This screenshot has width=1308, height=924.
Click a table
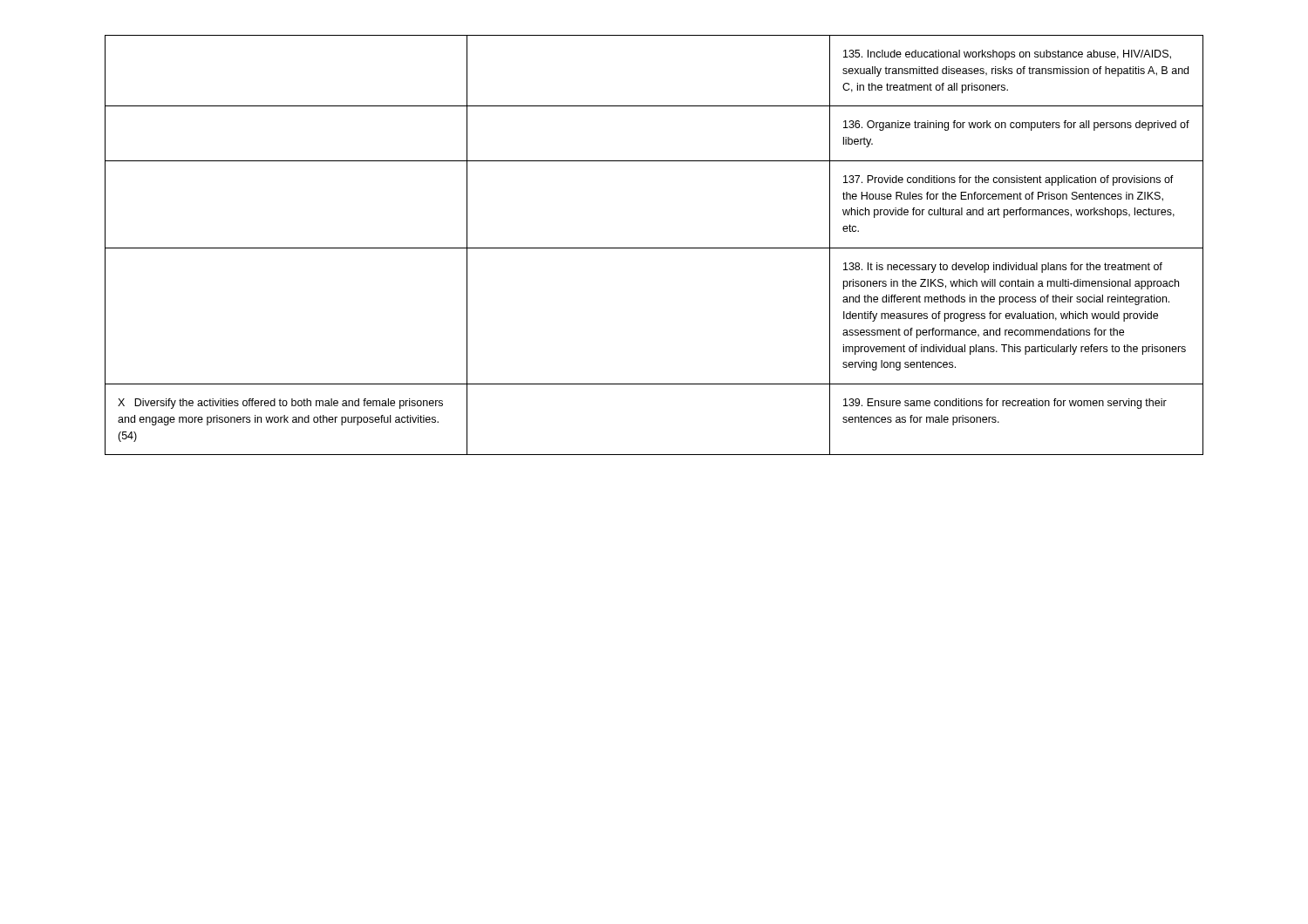(x=654, y=245)
